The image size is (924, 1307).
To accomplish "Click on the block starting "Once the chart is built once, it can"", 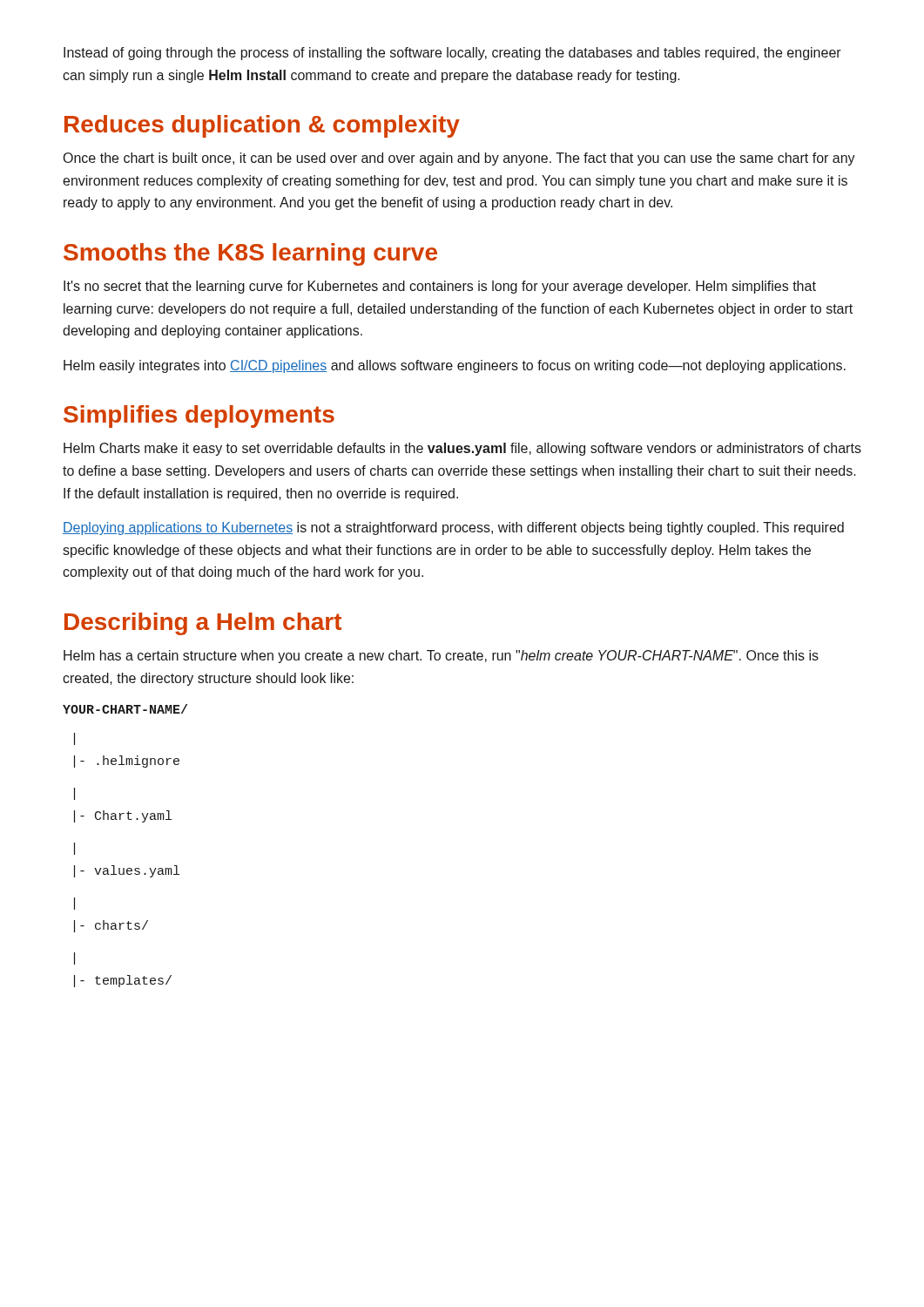I will coord(462,181).
